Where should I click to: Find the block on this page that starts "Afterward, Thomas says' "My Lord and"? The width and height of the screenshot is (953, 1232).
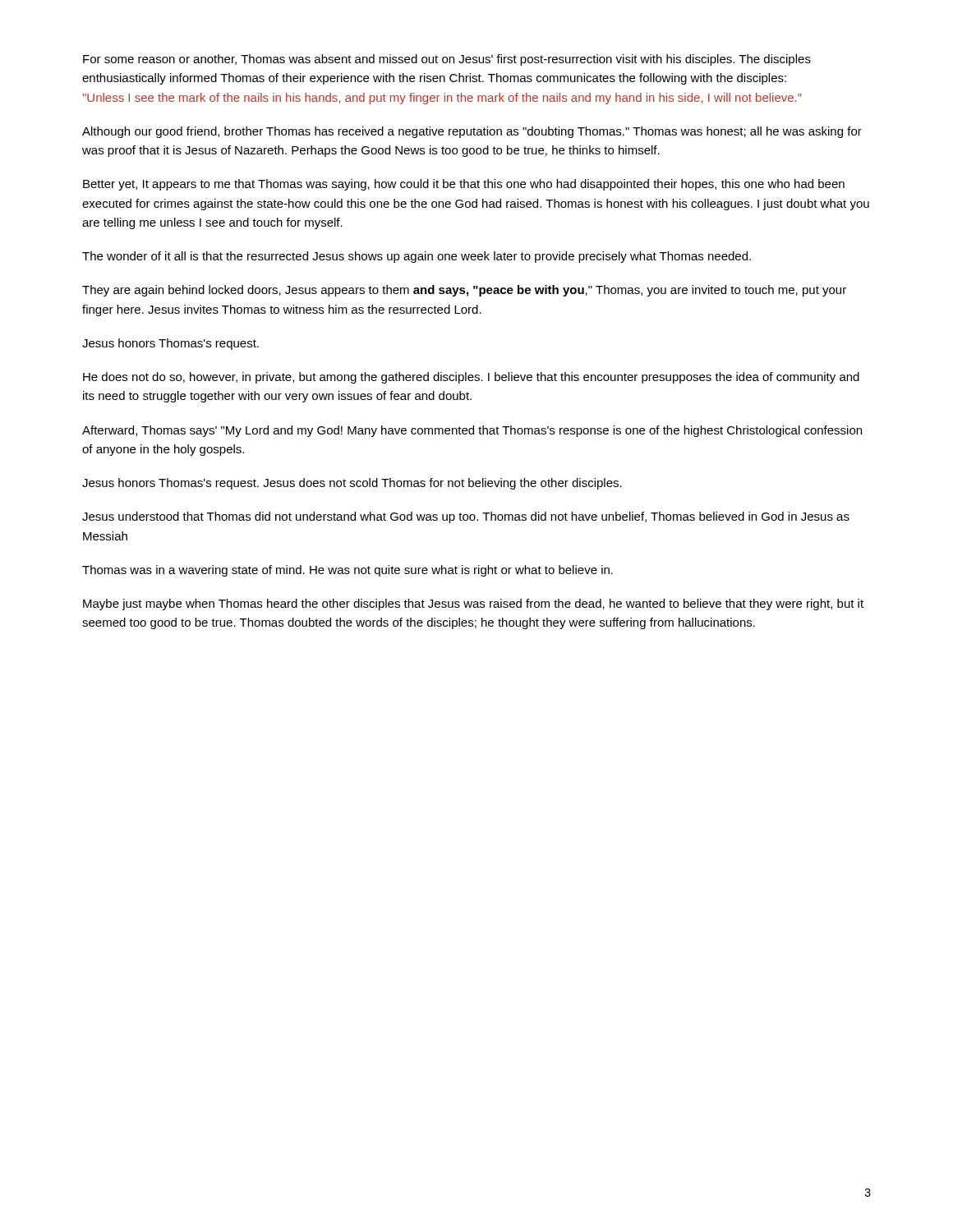click(472, 439)
